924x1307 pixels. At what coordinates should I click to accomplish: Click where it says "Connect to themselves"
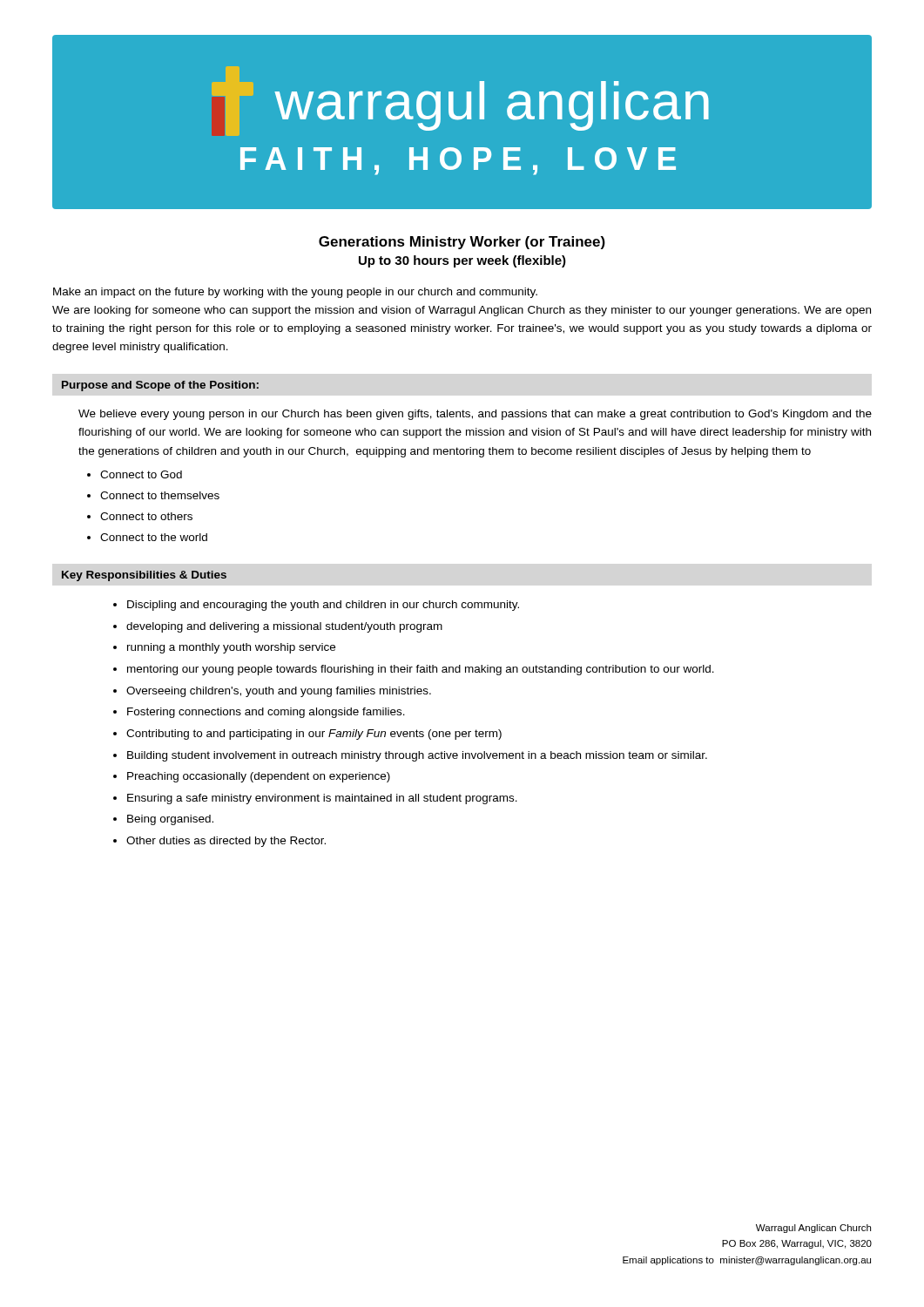tap(160, 496)
